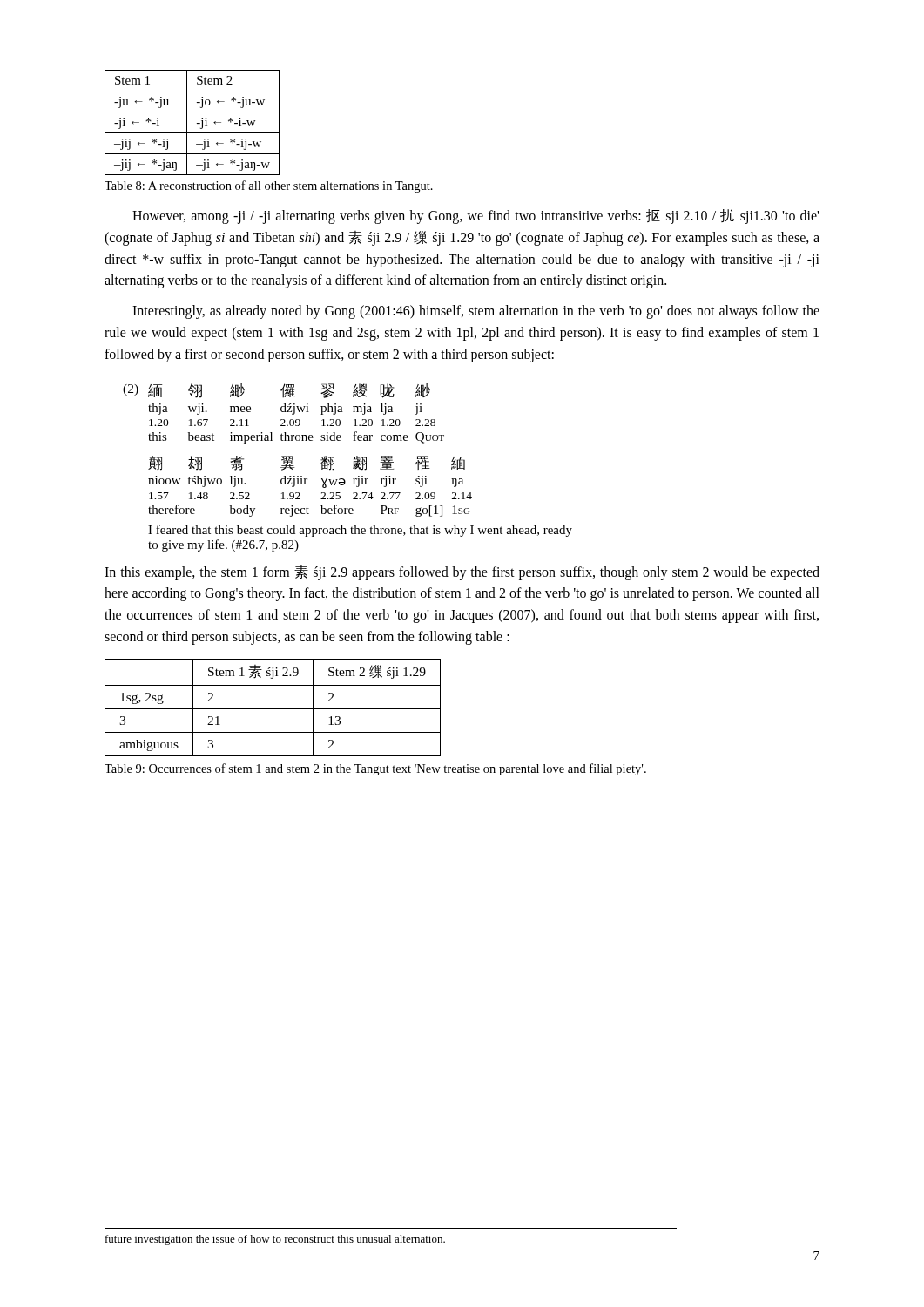Find the caption containing "Table 9: Occurrences of stem"
The height and width of the screenshot is (1307, 924).
click(x=376, y=768)
